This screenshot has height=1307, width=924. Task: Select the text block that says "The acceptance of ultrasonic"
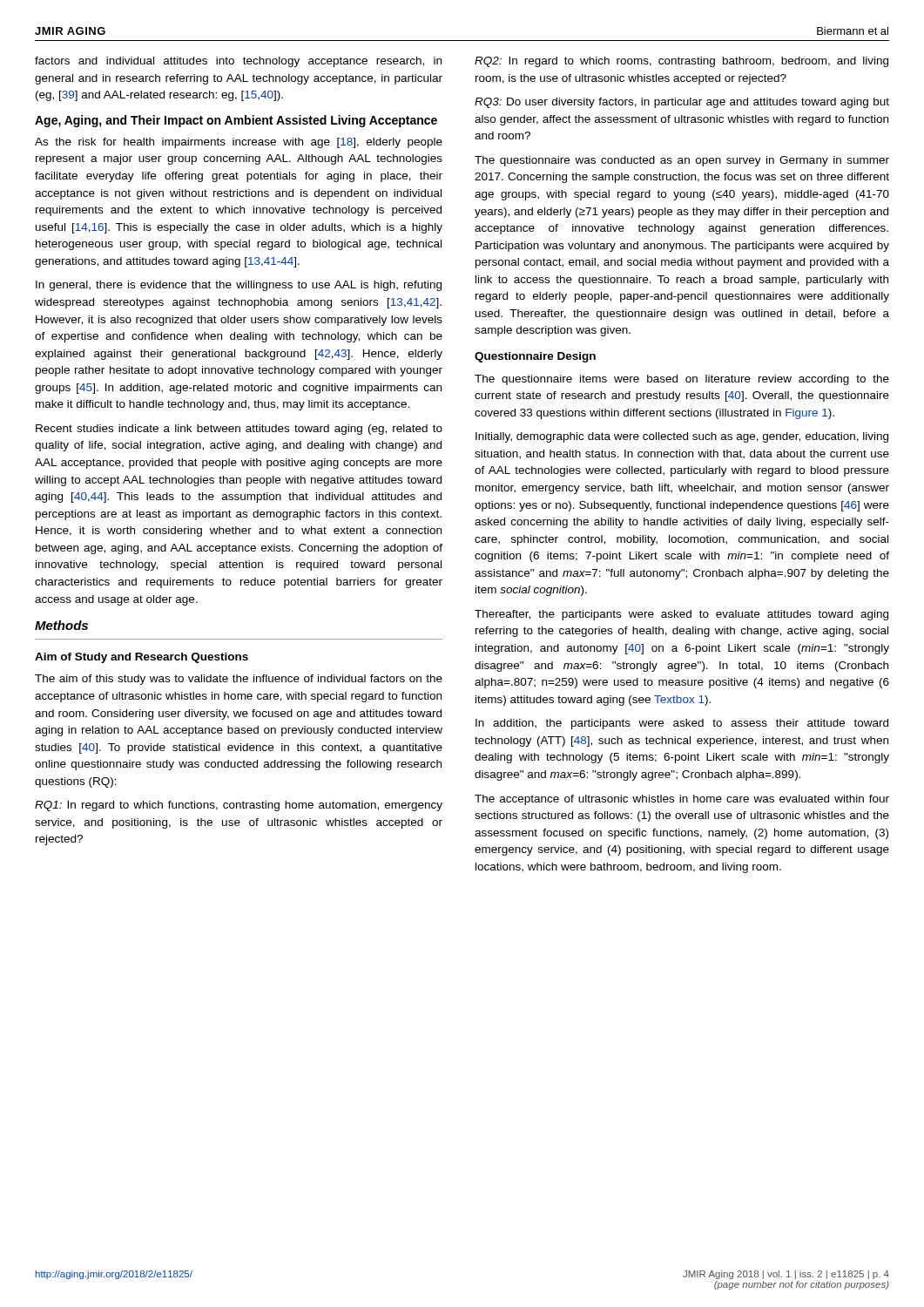coord(682,832)
